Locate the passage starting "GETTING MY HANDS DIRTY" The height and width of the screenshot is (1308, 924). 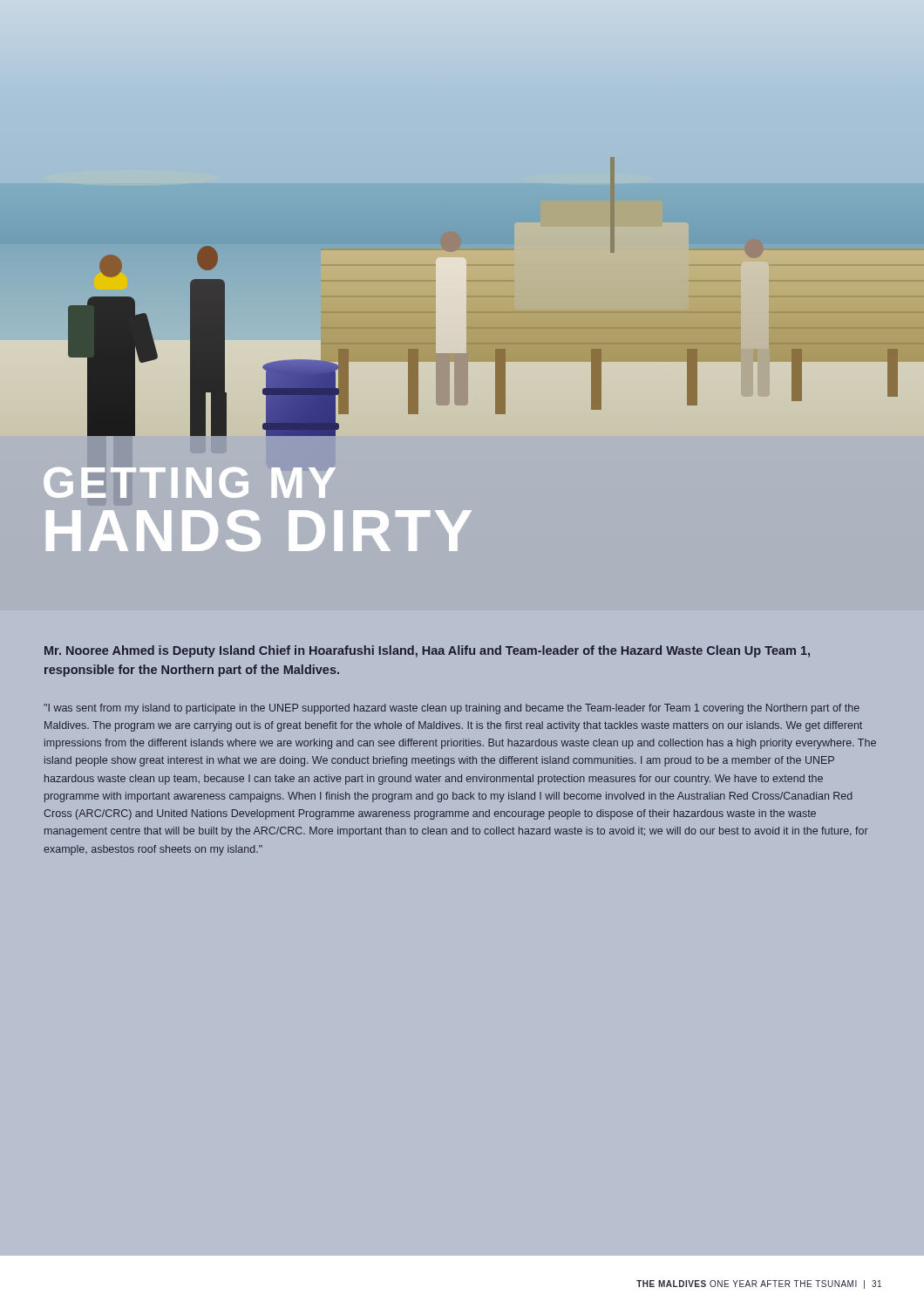click(259, 511)
